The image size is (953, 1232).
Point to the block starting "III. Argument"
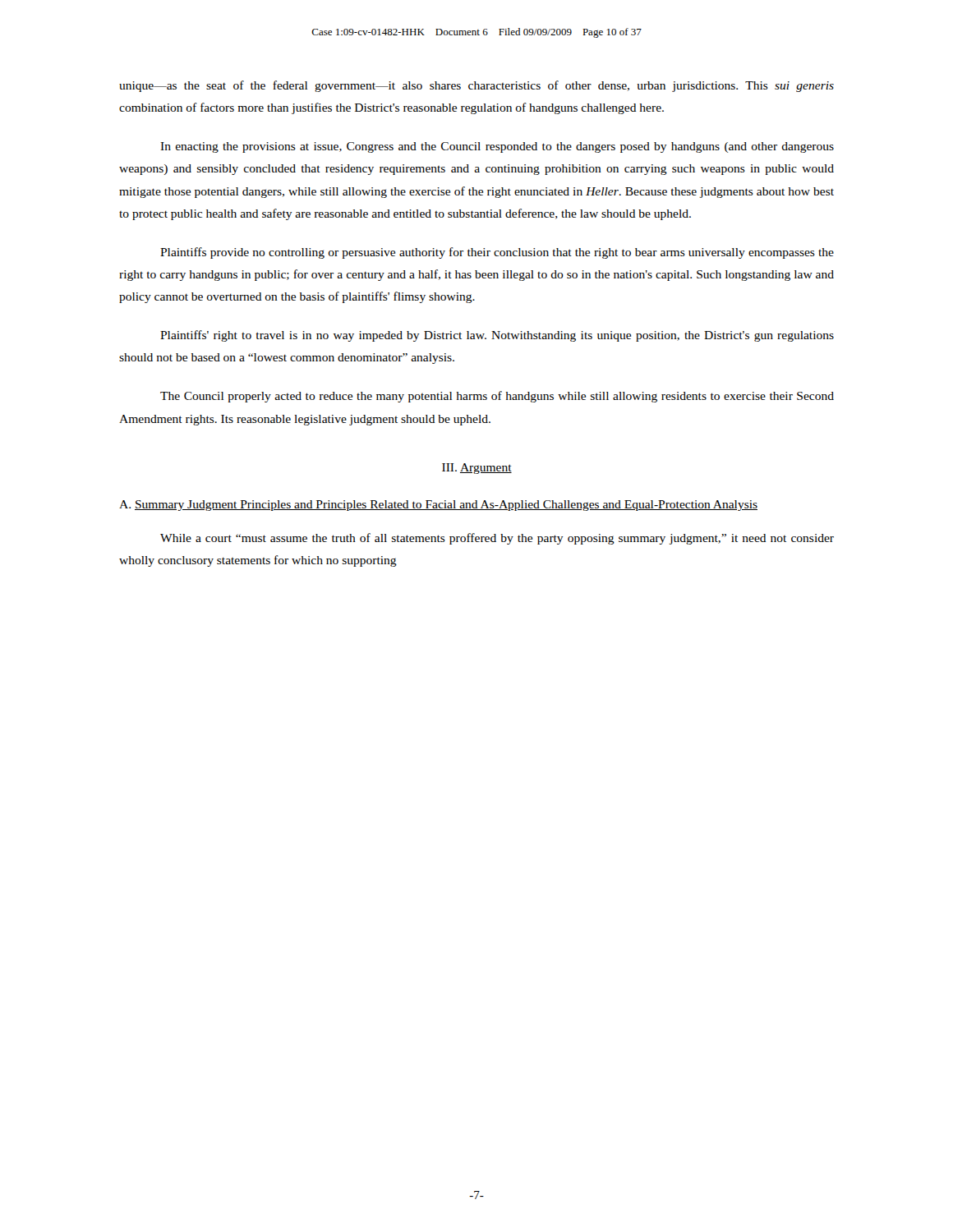click(x=476, y=467)
